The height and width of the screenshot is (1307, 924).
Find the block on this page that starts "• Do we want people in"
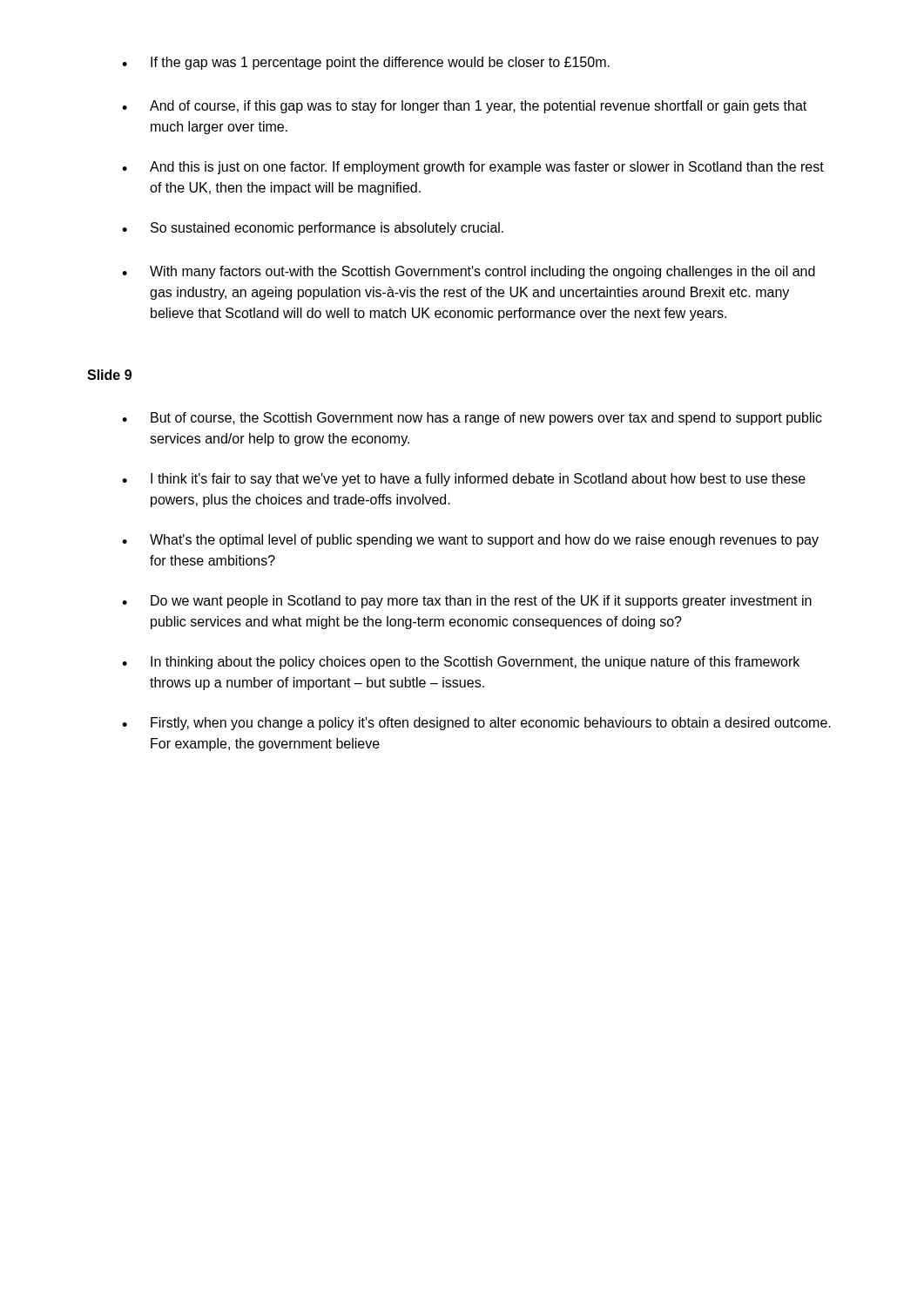click(x=479, y=612)
